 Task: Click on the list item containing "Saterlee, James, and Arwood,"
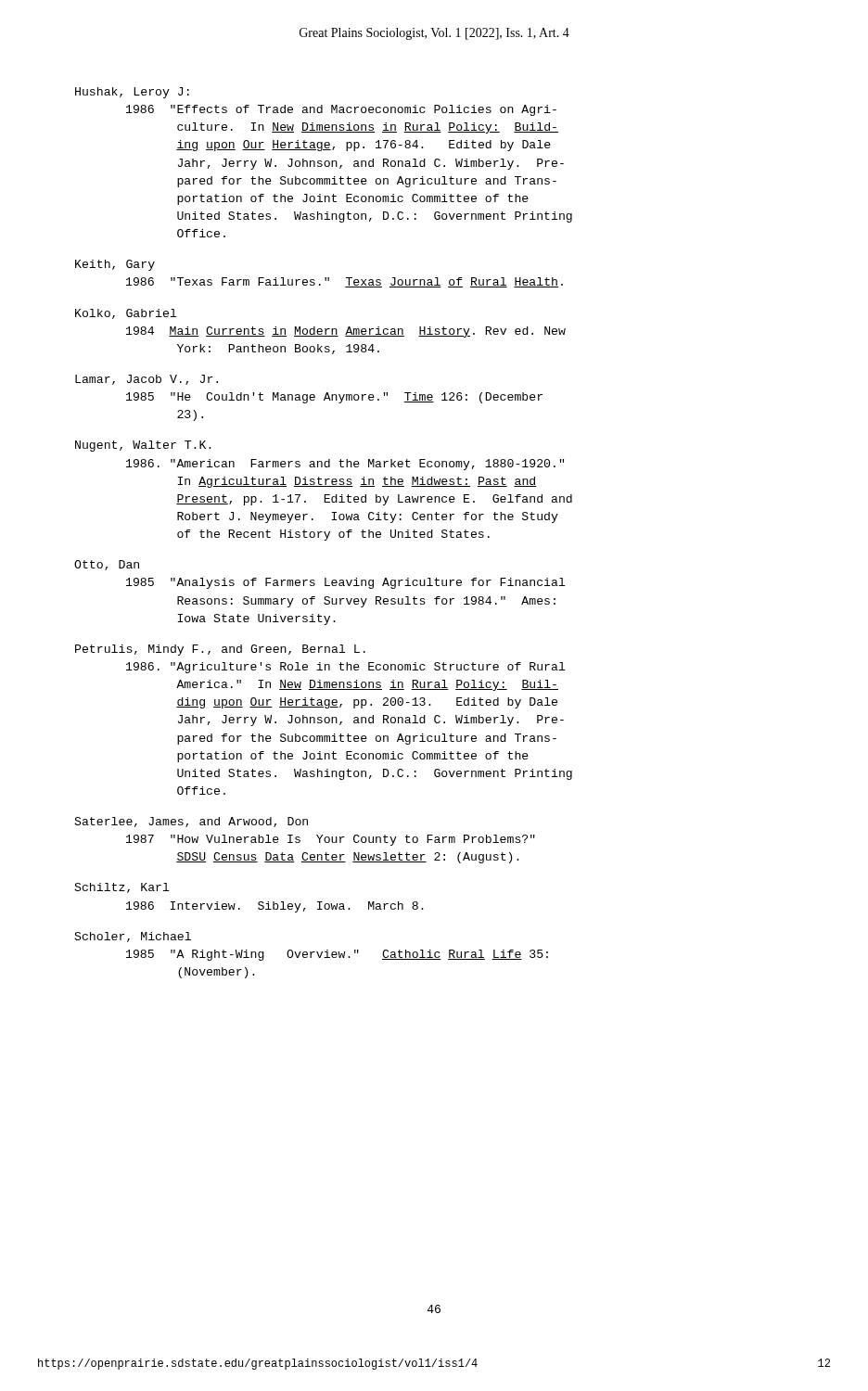coord(434,840)
